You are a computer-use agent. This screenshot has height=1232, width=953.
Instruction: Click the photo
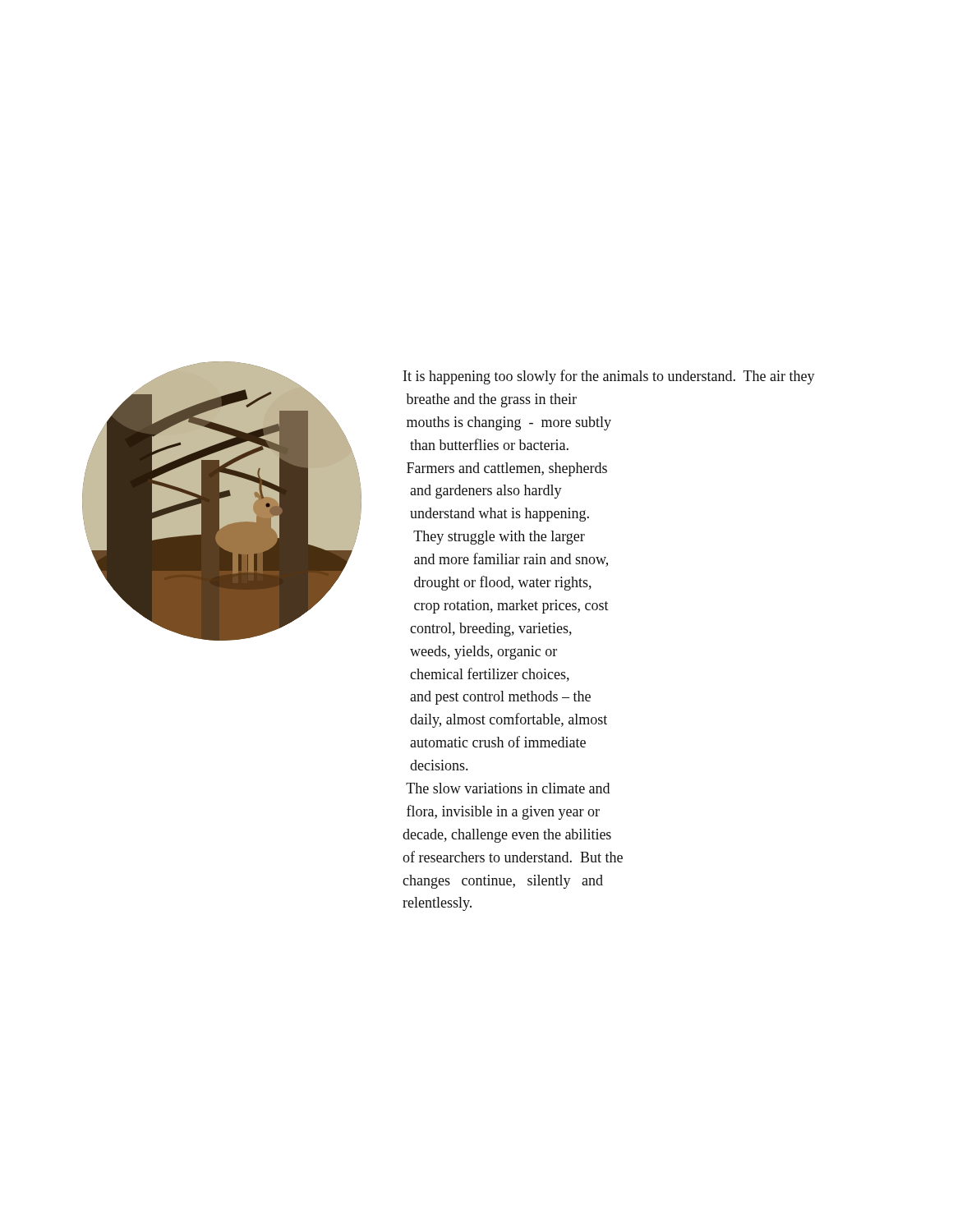[x=222, y=501]
